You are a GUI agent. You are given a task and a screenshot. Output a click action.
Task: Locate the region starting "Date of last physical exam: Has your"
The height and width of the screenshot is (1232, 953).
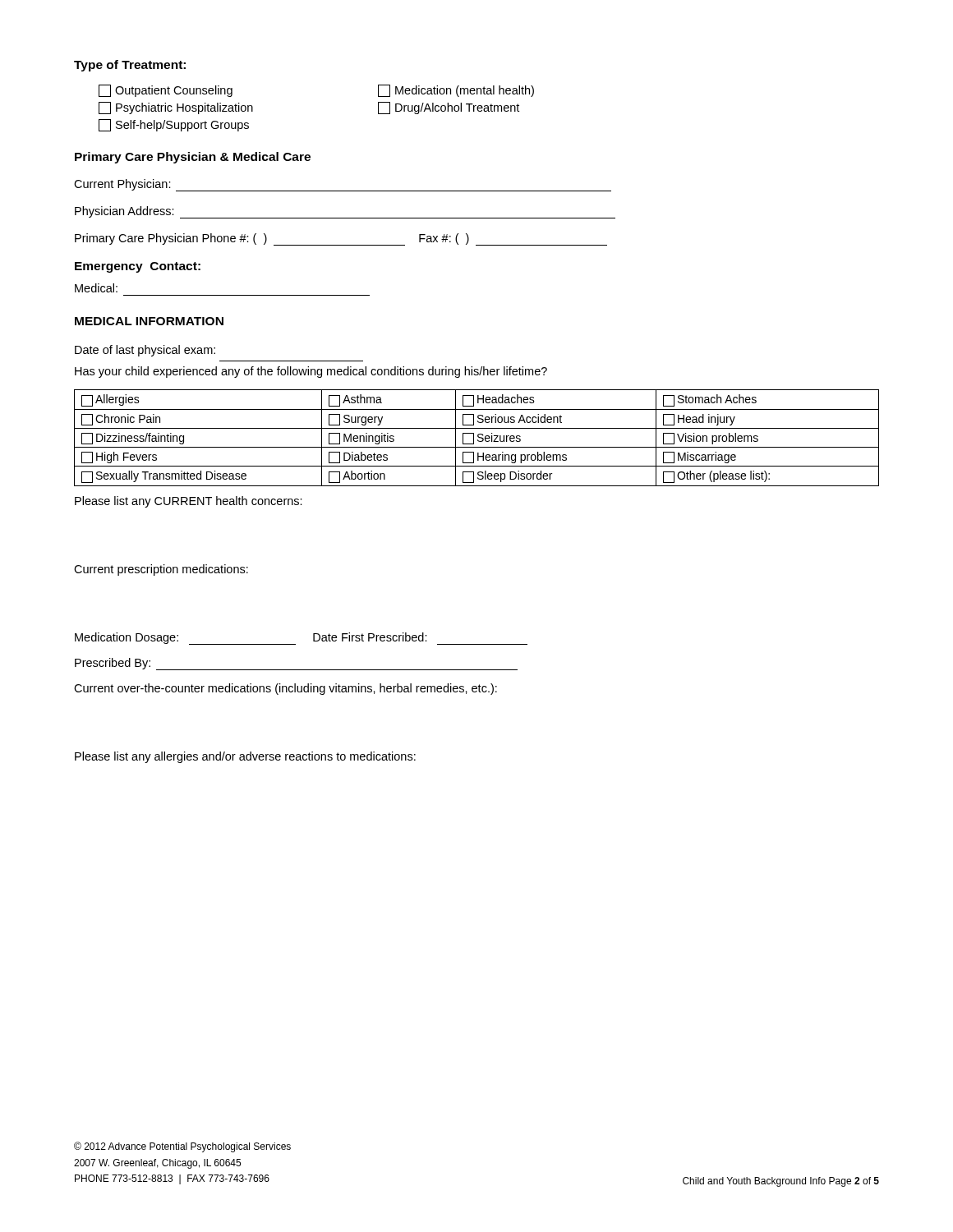pos(311,359)
